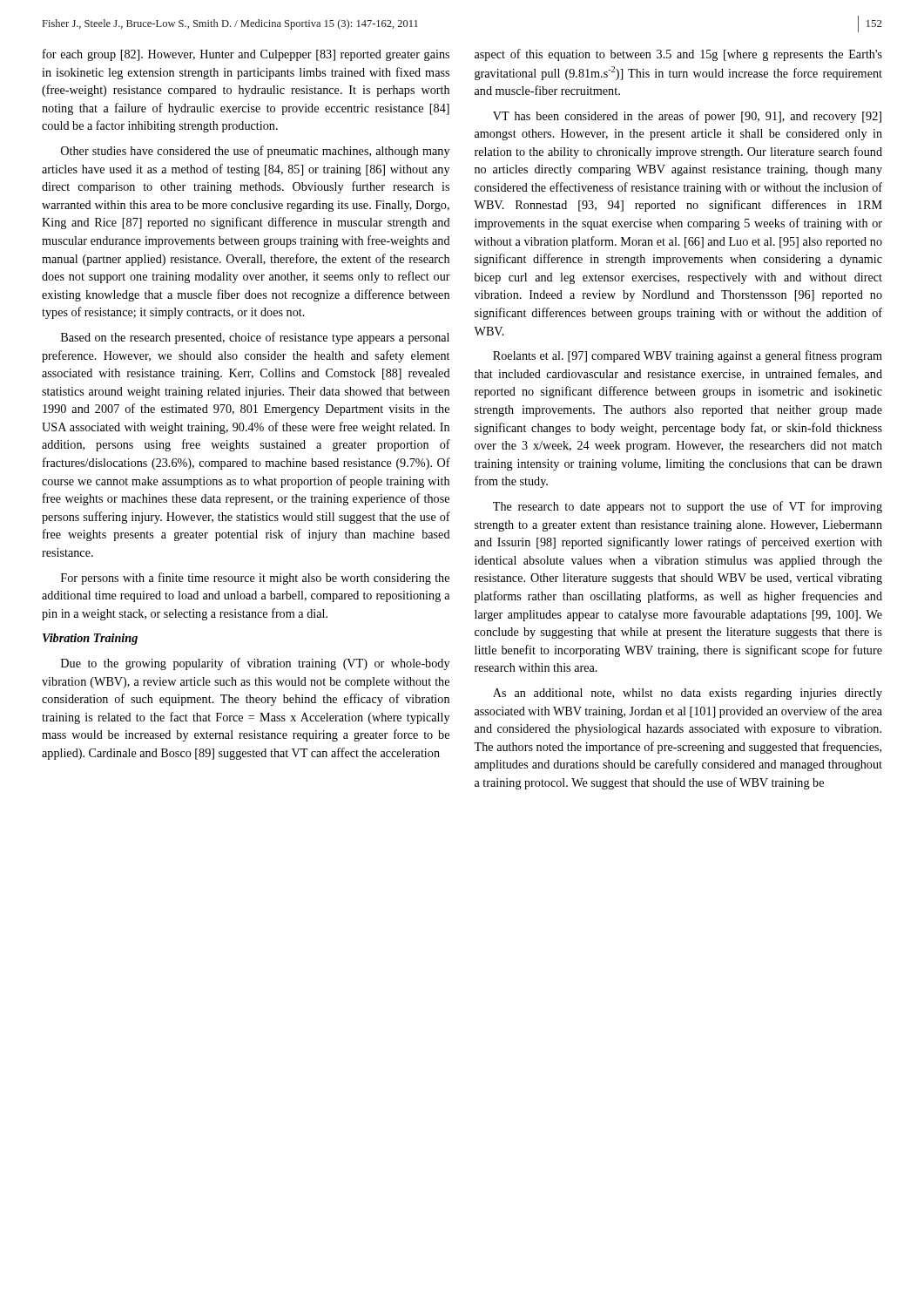Locate the text block that reads "aspect of this equation to"
This screenshot has width=924, height=1307.
coord(678,72)
